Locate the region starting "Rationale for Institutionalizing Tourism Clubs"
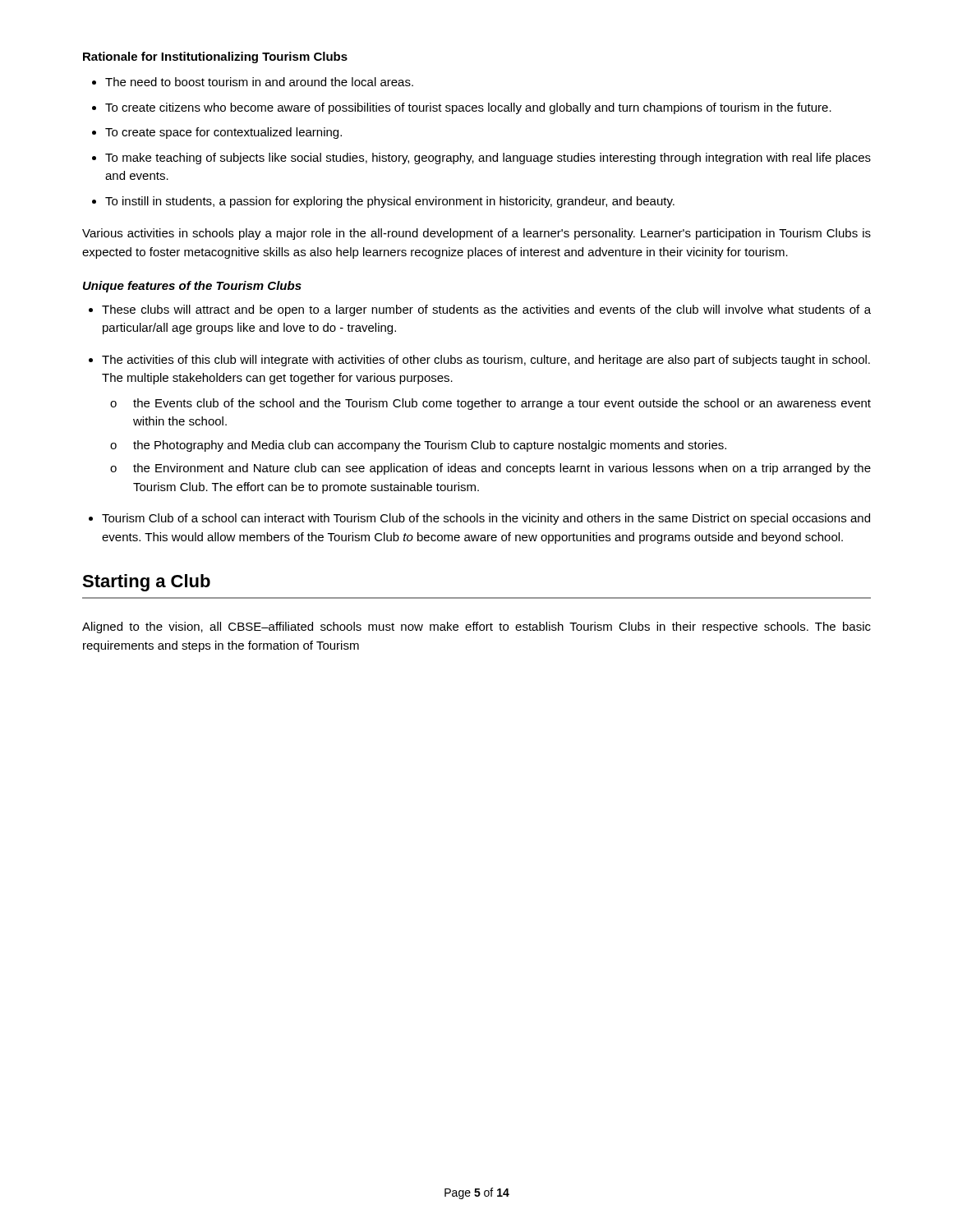This screenshot has height=1232, width=953. [215, 57]
